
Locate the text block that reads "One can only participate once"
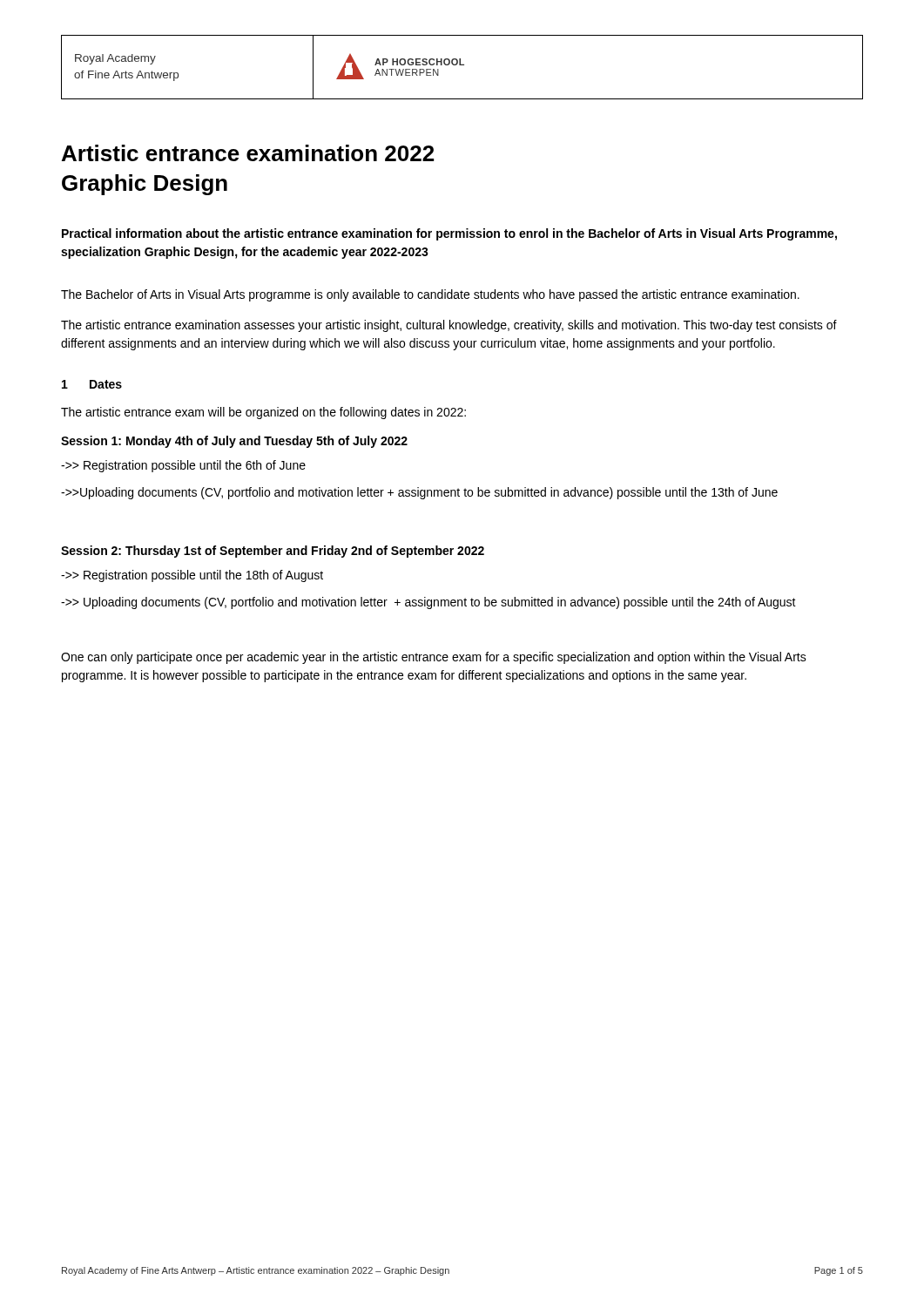[434, 666]
